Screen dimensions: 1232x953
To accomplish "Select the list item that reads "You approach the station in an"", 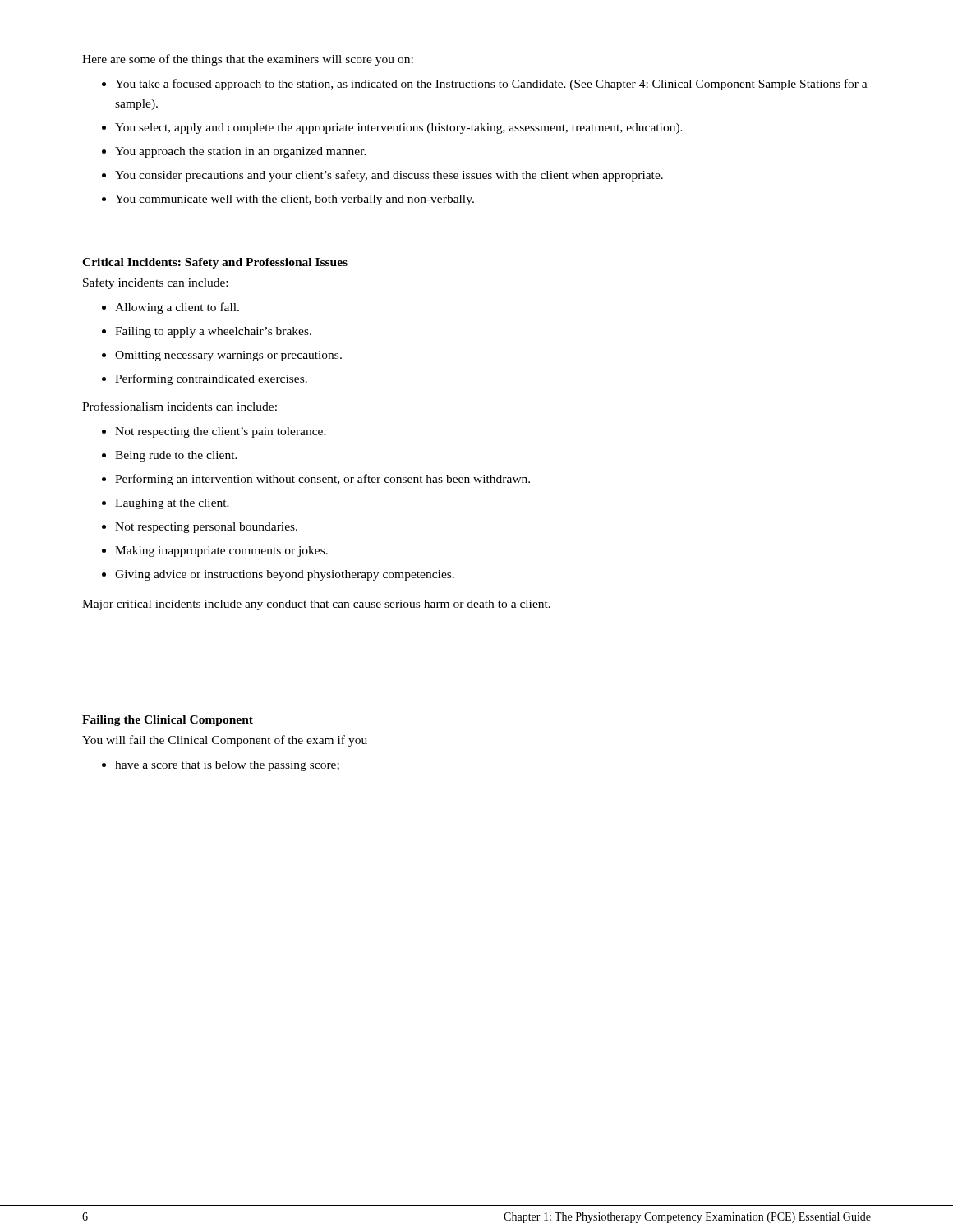I will pos(241,151).
